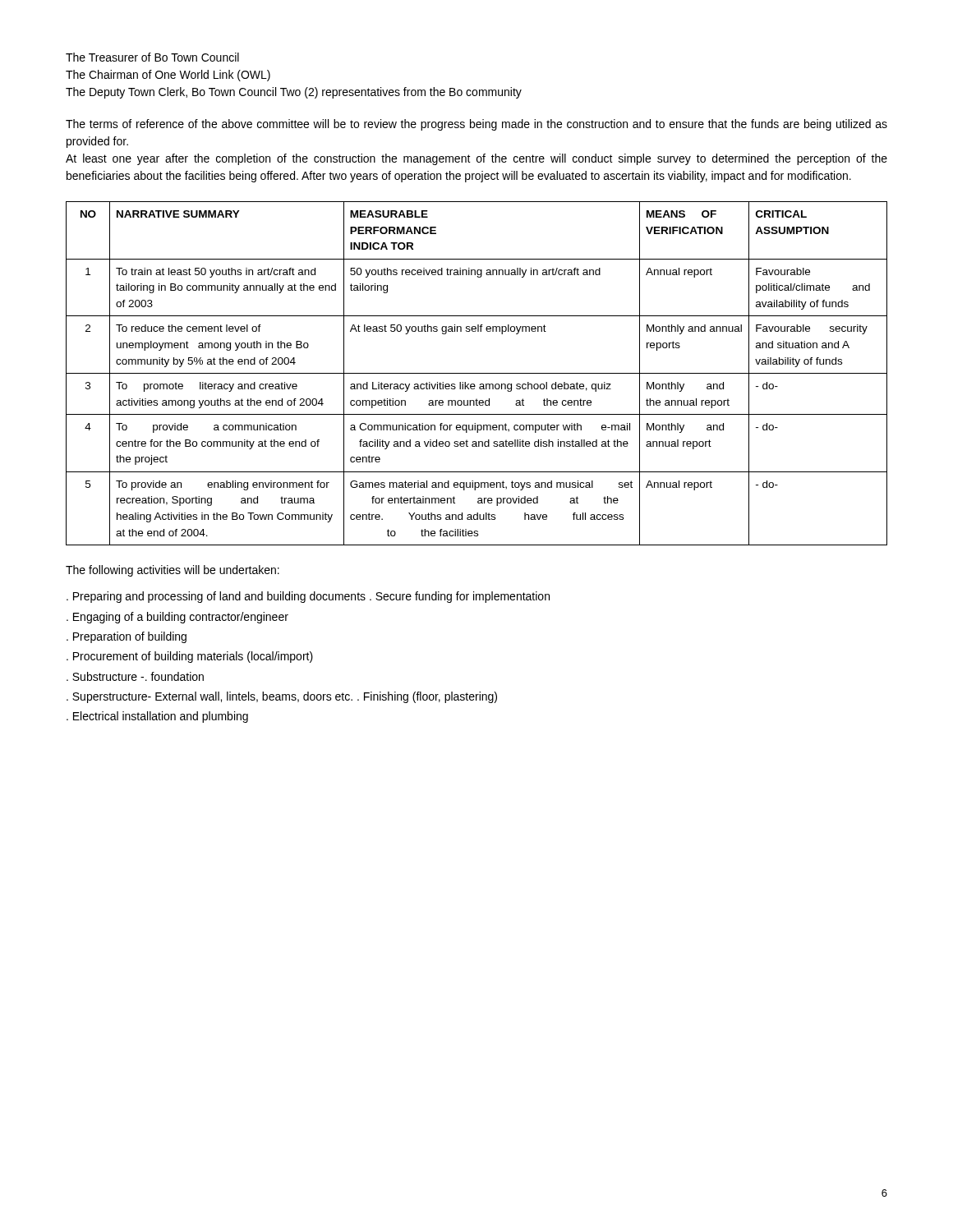Find the text block that reads "The following activities will"
The image size is (953, 1232).
tap(173, 570)
